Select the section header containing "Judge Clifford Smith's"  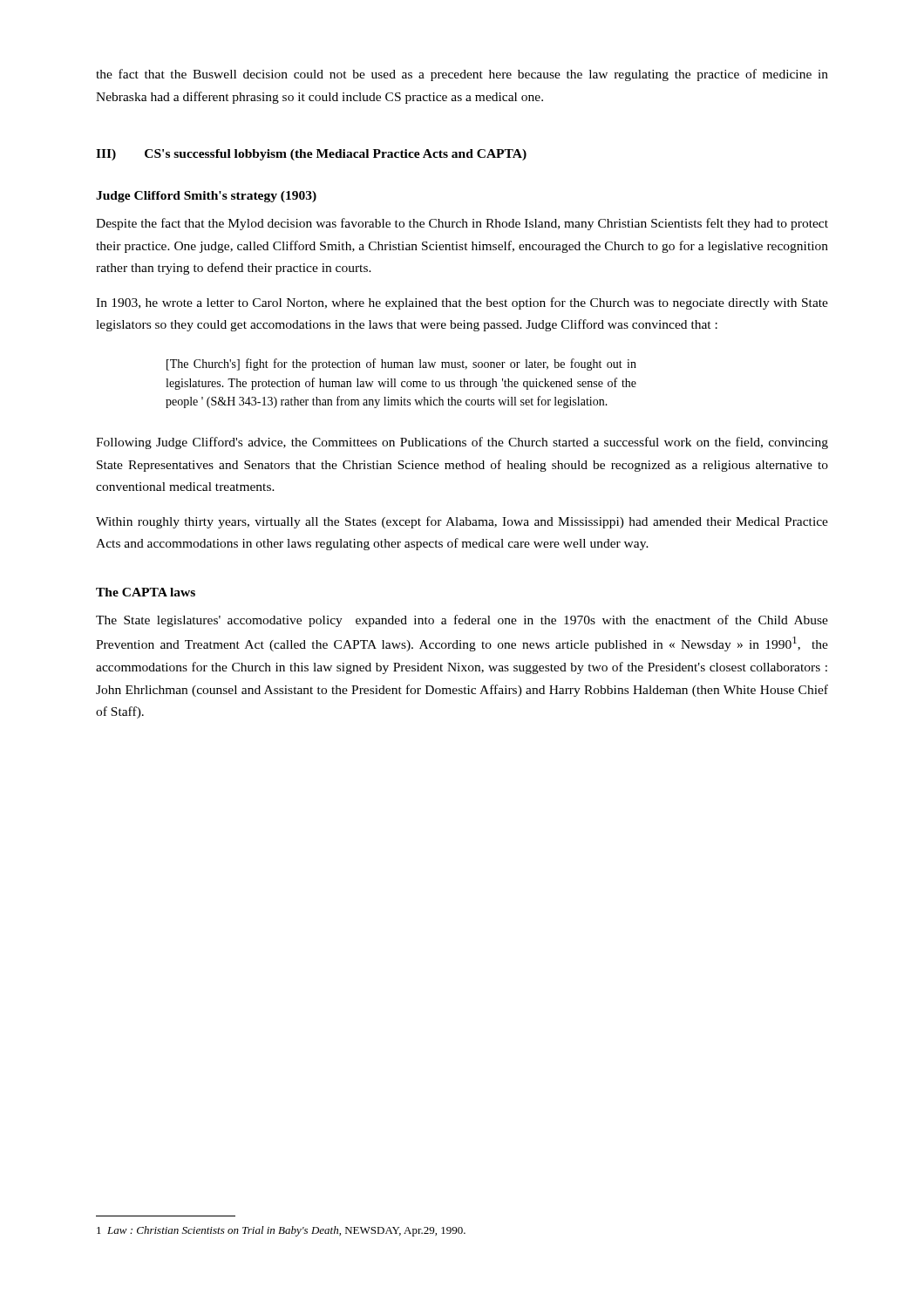coord(206,195)
